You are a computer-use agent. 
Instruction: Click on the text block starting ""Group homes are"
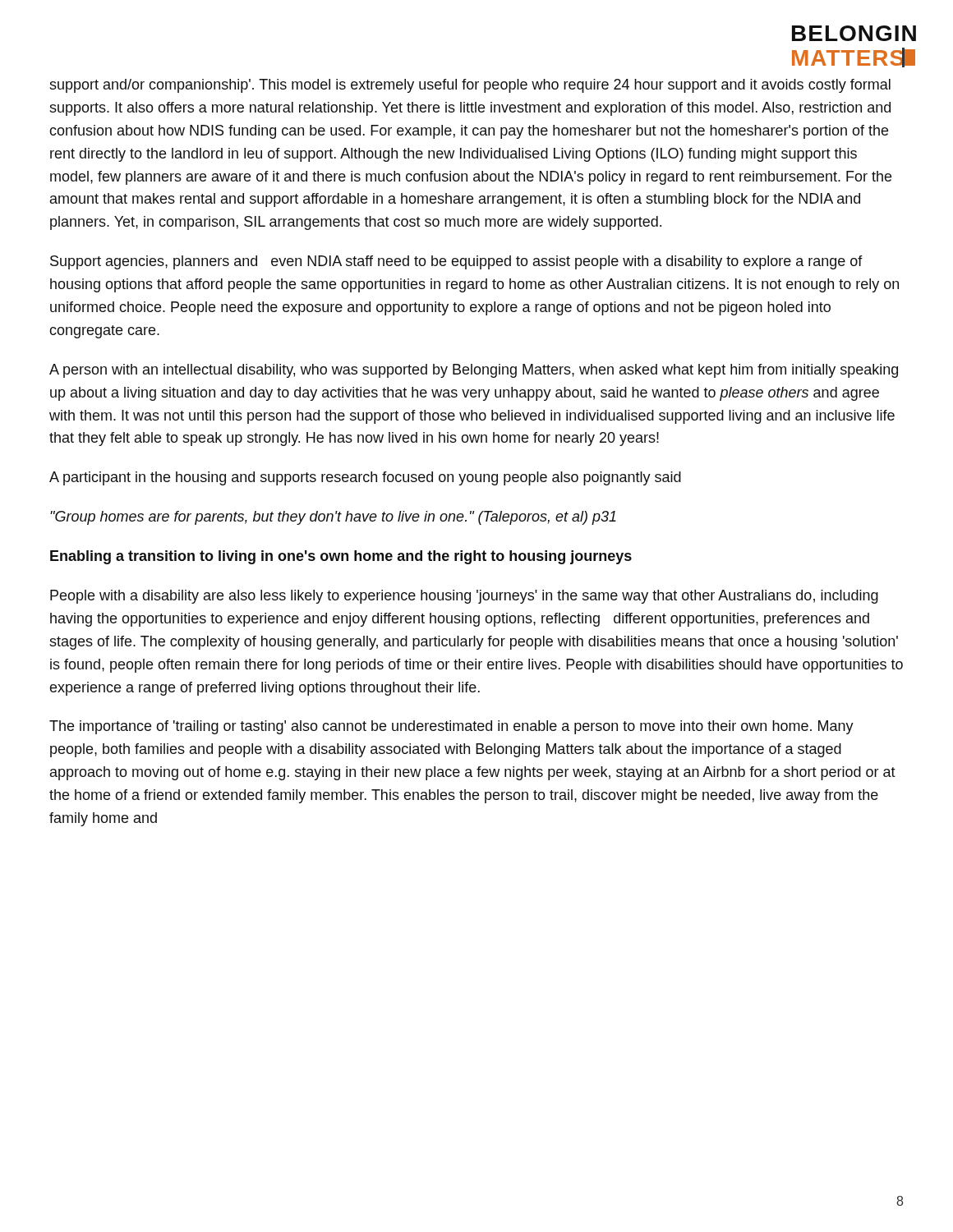[x=476, y=518]
